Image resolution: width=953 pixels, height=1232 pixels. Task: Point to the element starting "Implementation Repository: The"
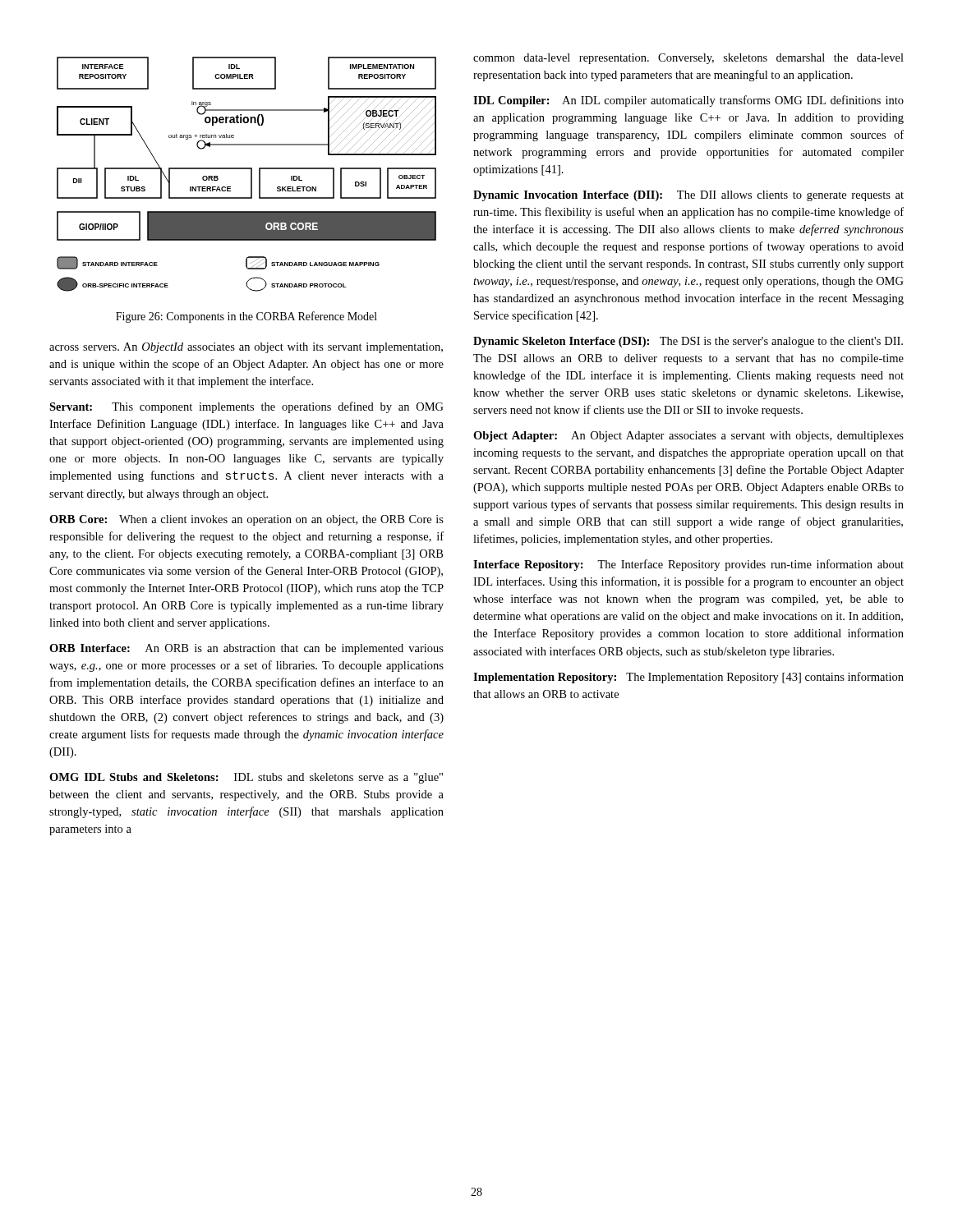click(688, 685)
